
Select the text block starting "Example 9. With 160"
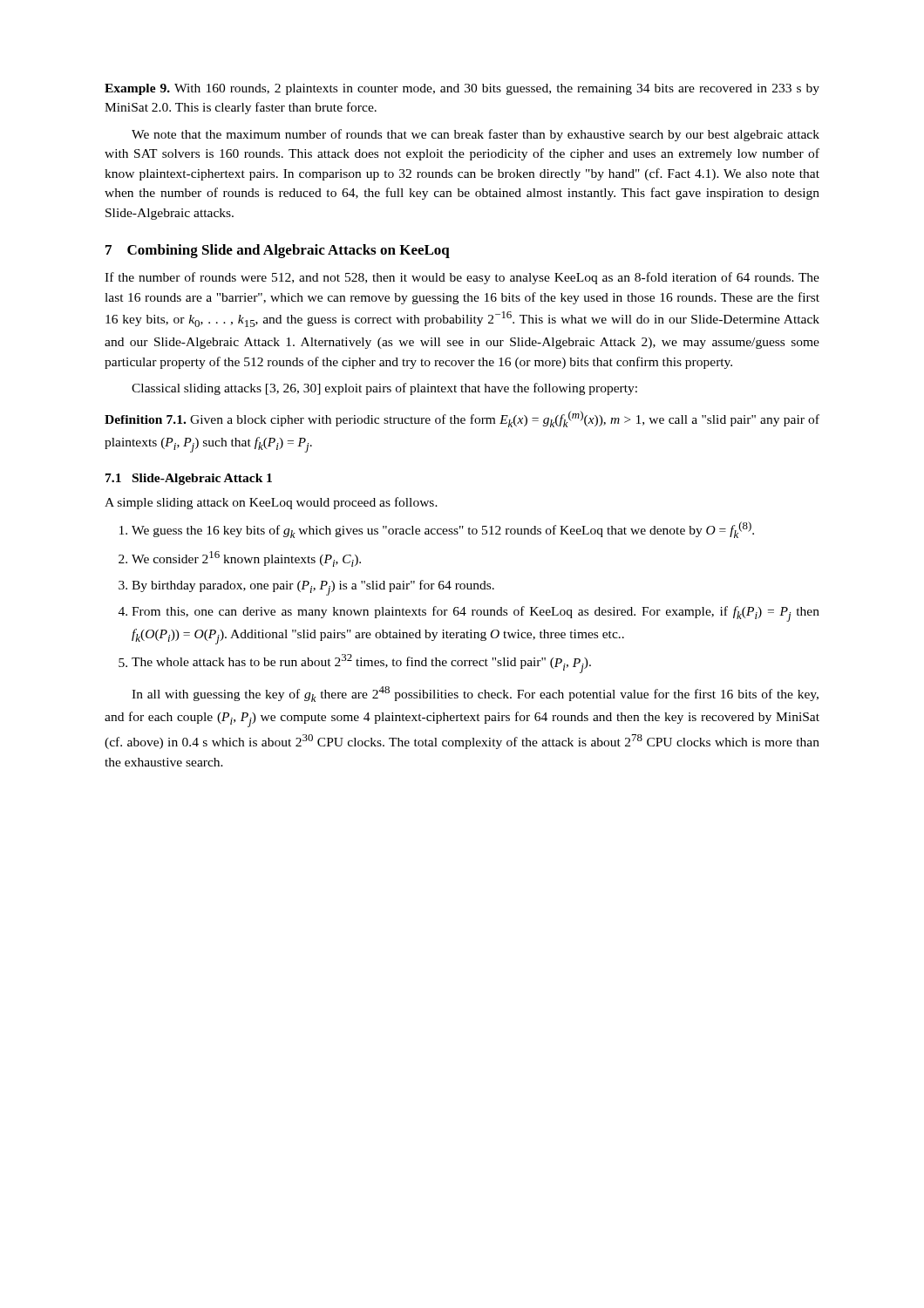(462, 151)
